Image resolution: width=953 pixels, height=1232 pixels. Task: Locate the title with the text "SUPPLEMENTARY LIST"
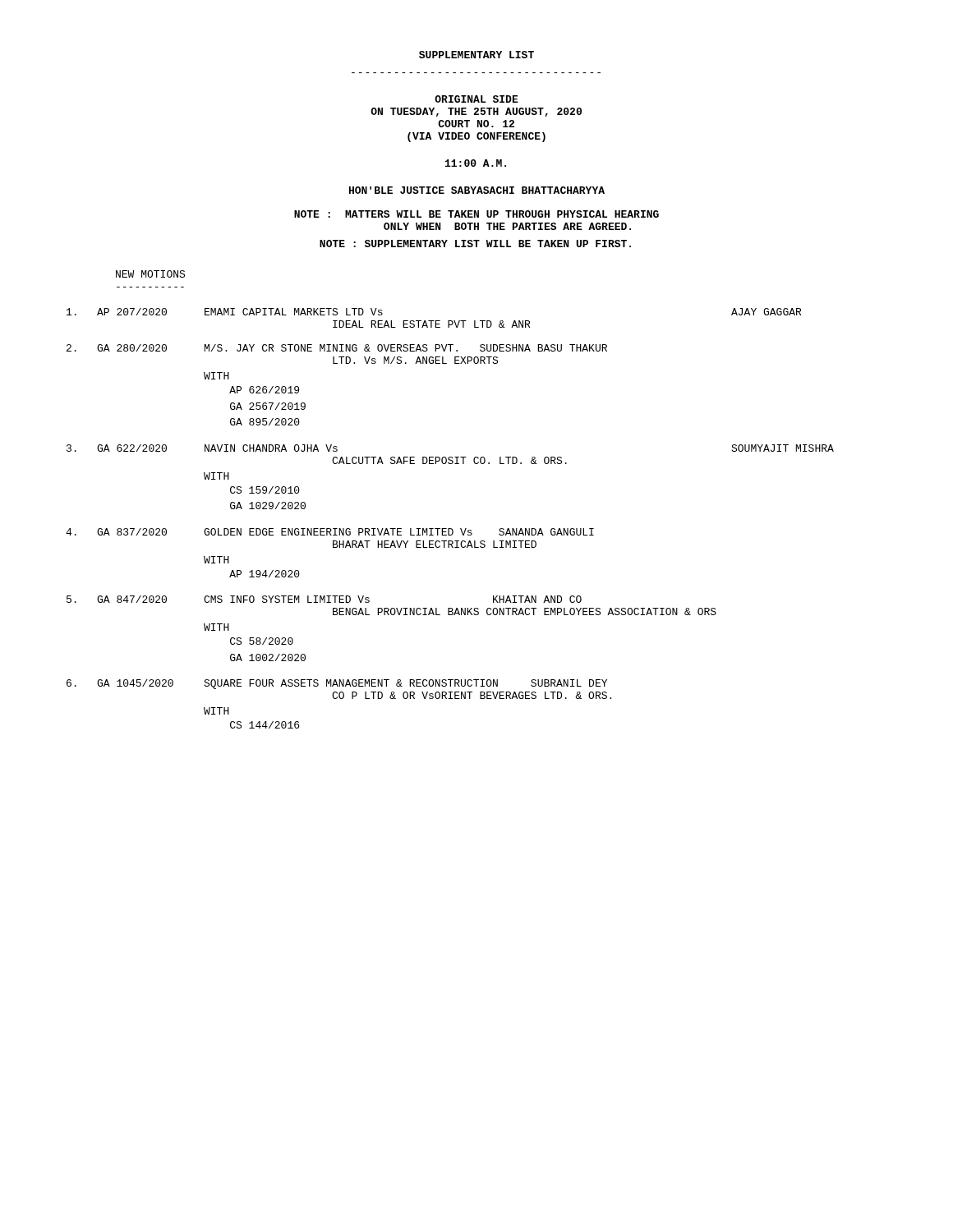coord(476,55)
